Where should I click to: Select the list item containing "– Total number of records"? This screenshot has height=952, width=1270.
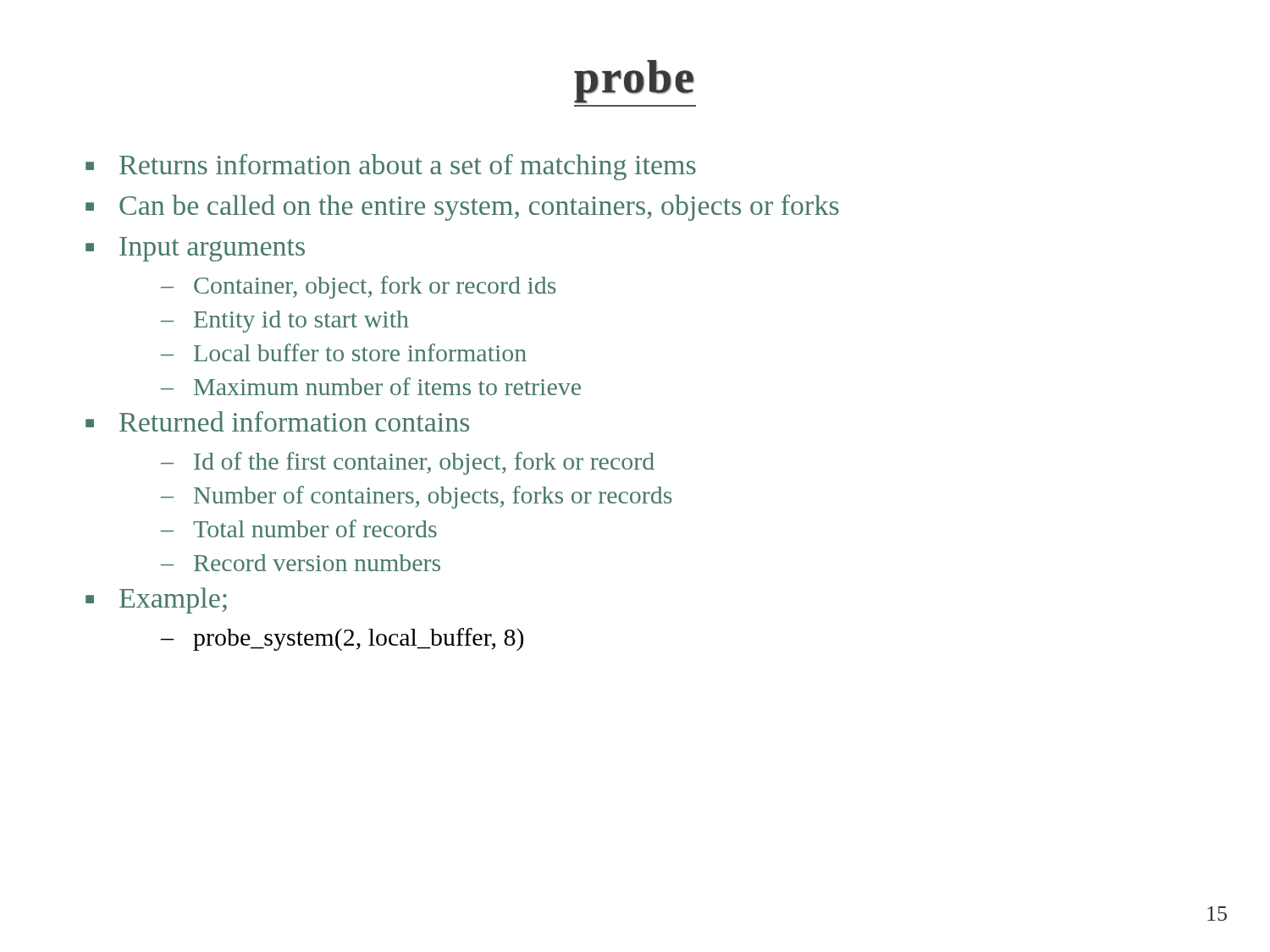click(x=299, y=528)
